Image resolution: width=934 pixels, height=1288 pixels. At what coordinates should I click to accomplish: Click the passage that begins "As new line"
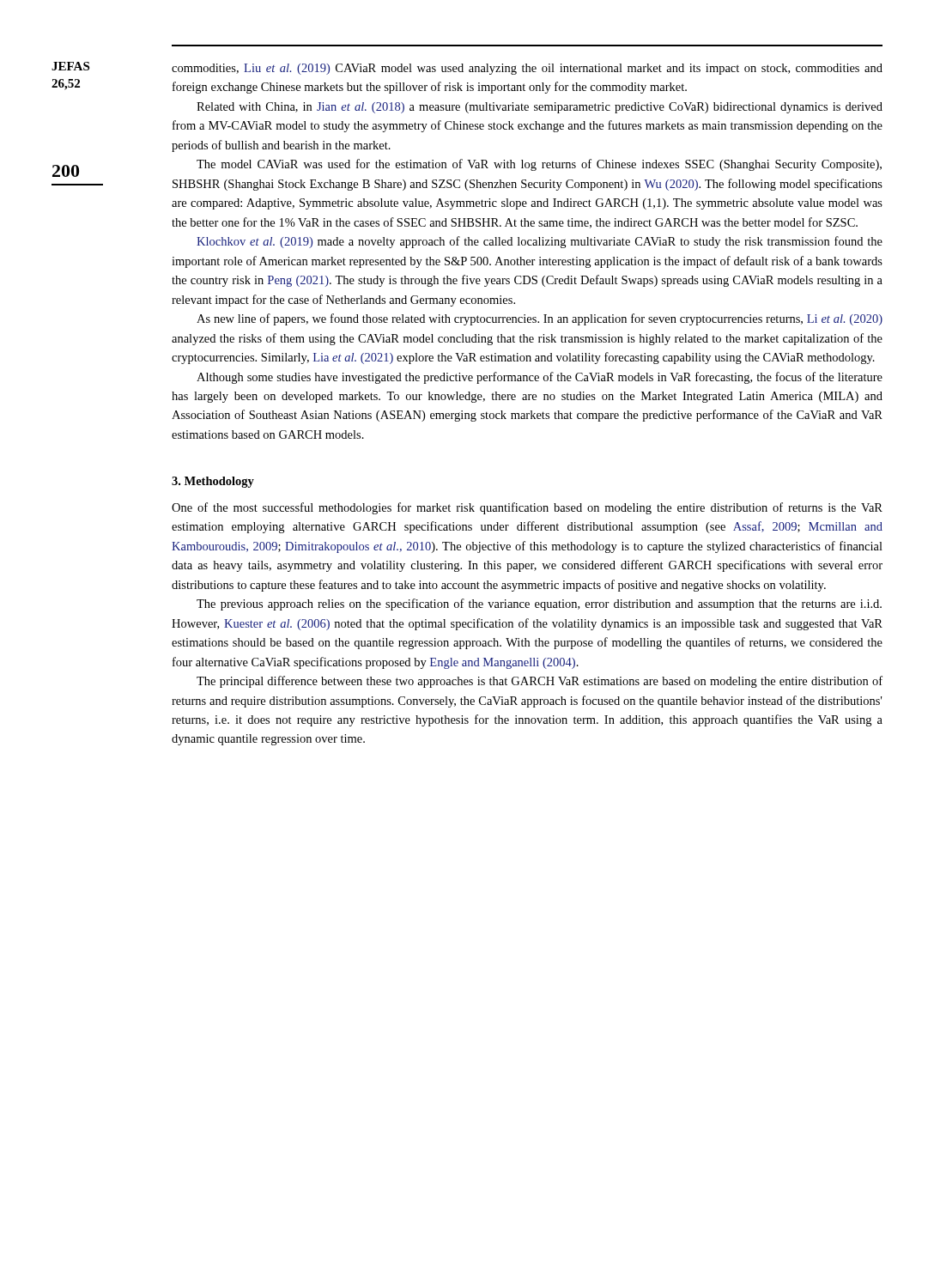[527, 338]
